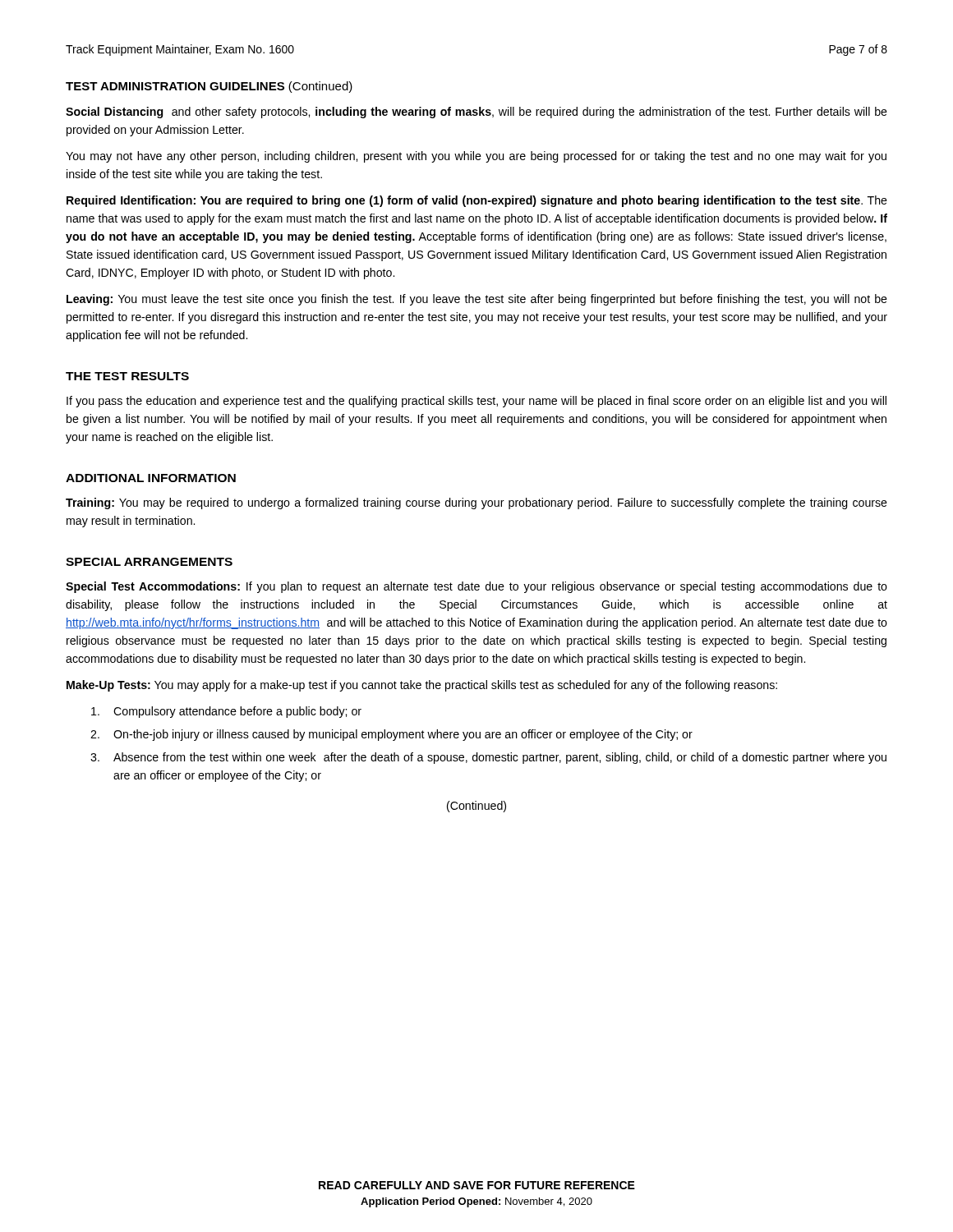Screen dimensions: 1232x953
Task: Point to the block beginning "Training: You may"
Action: click(476, 512)
